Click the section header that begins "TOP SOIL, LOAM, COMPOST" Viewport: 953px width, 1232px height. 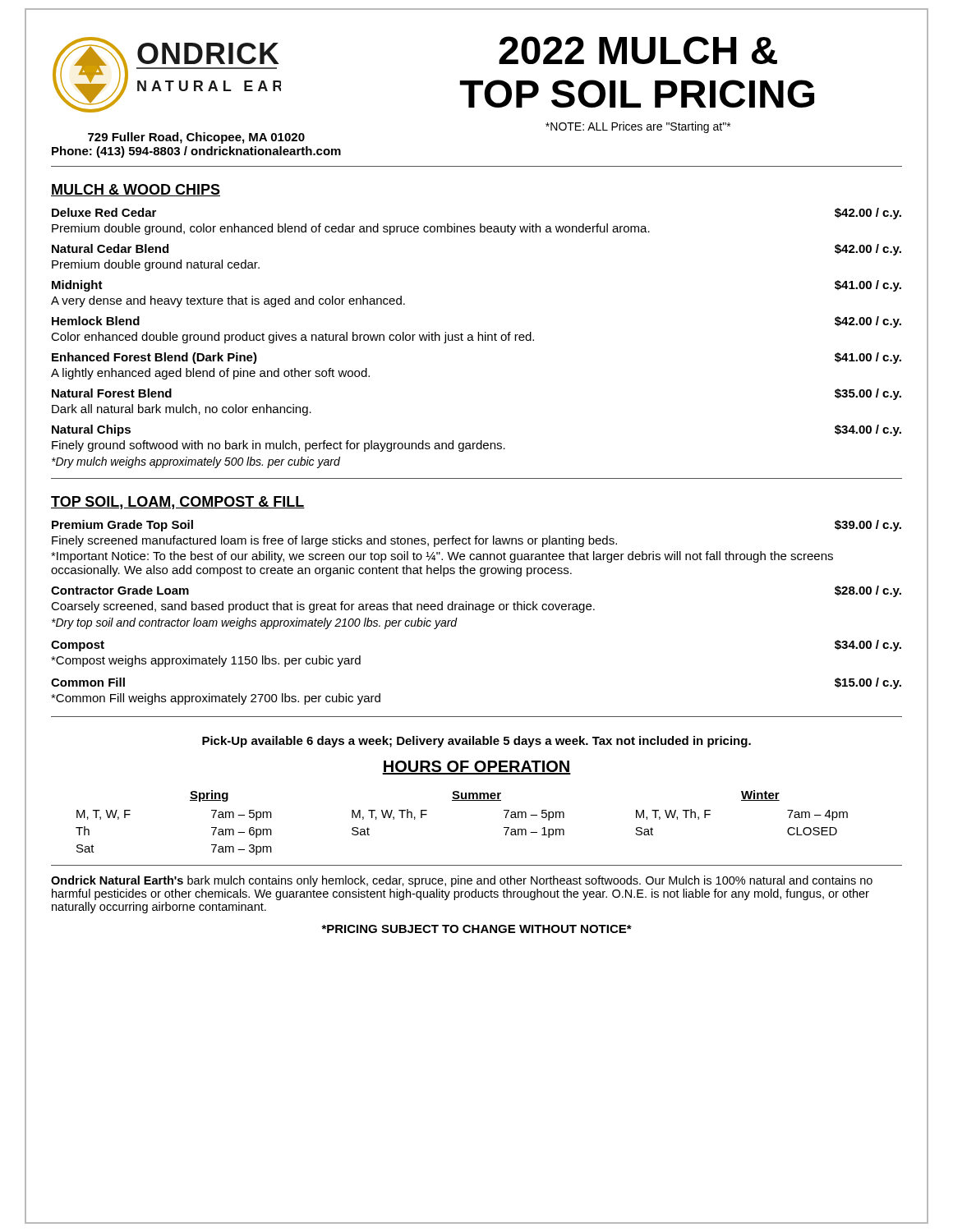(178, 502)
